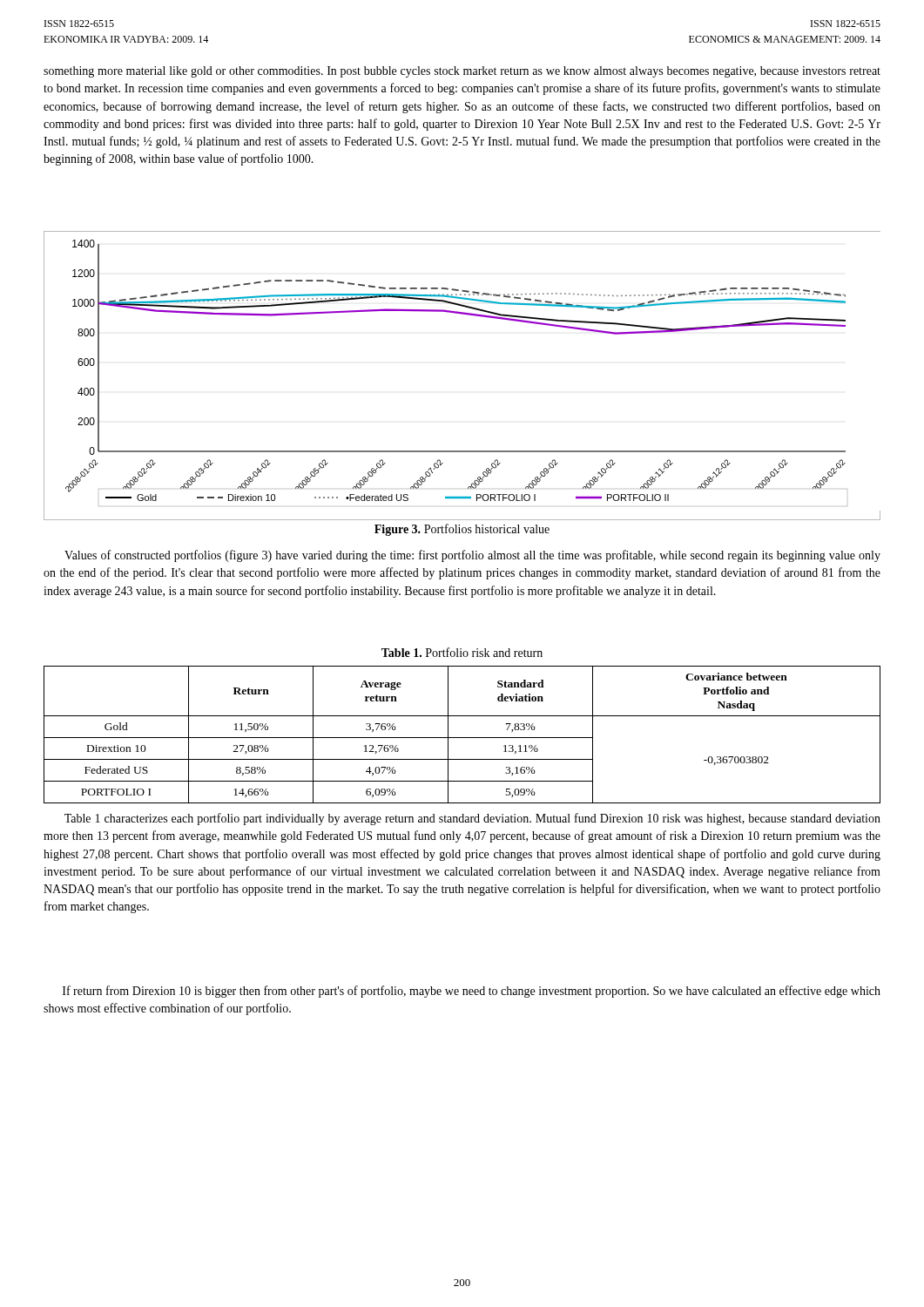Find the element starting "If return from Direxion"
924x1307 pixels.
click(x=462, y=1000)
